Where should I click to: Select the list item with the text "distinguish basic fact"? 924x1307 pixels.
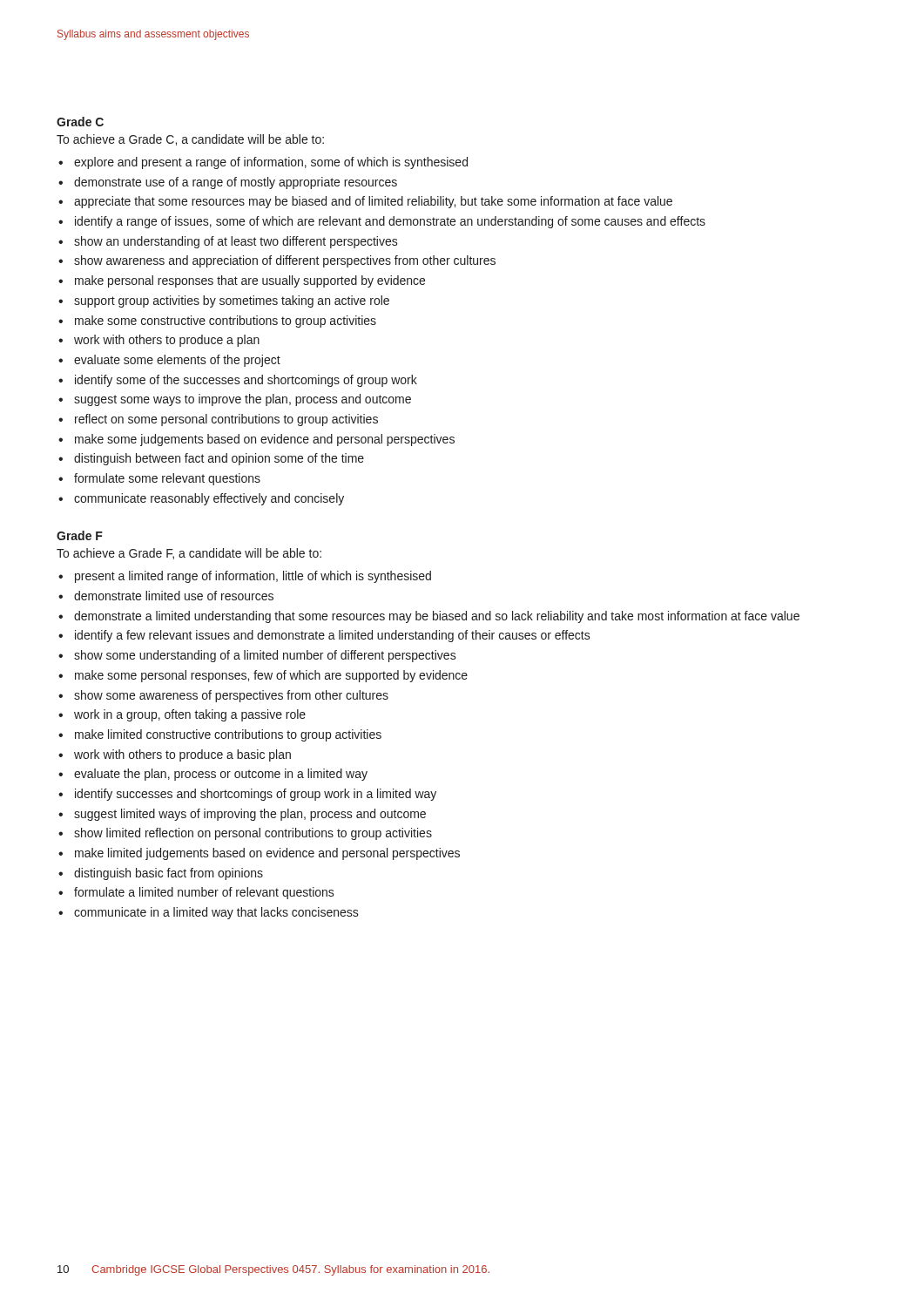coord(169,873)
